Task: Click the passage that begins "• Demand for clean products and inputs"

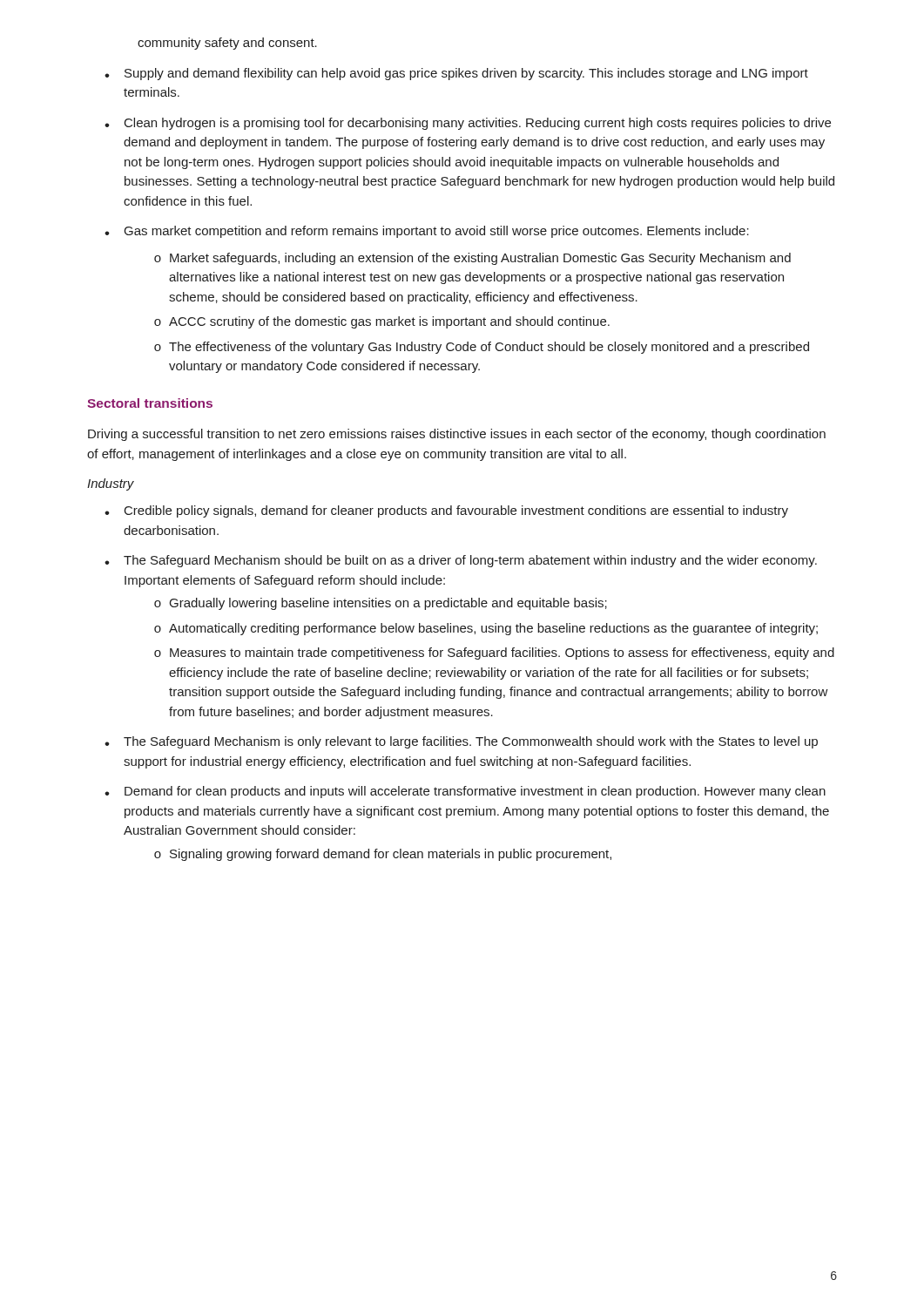Action: [471, 811]
